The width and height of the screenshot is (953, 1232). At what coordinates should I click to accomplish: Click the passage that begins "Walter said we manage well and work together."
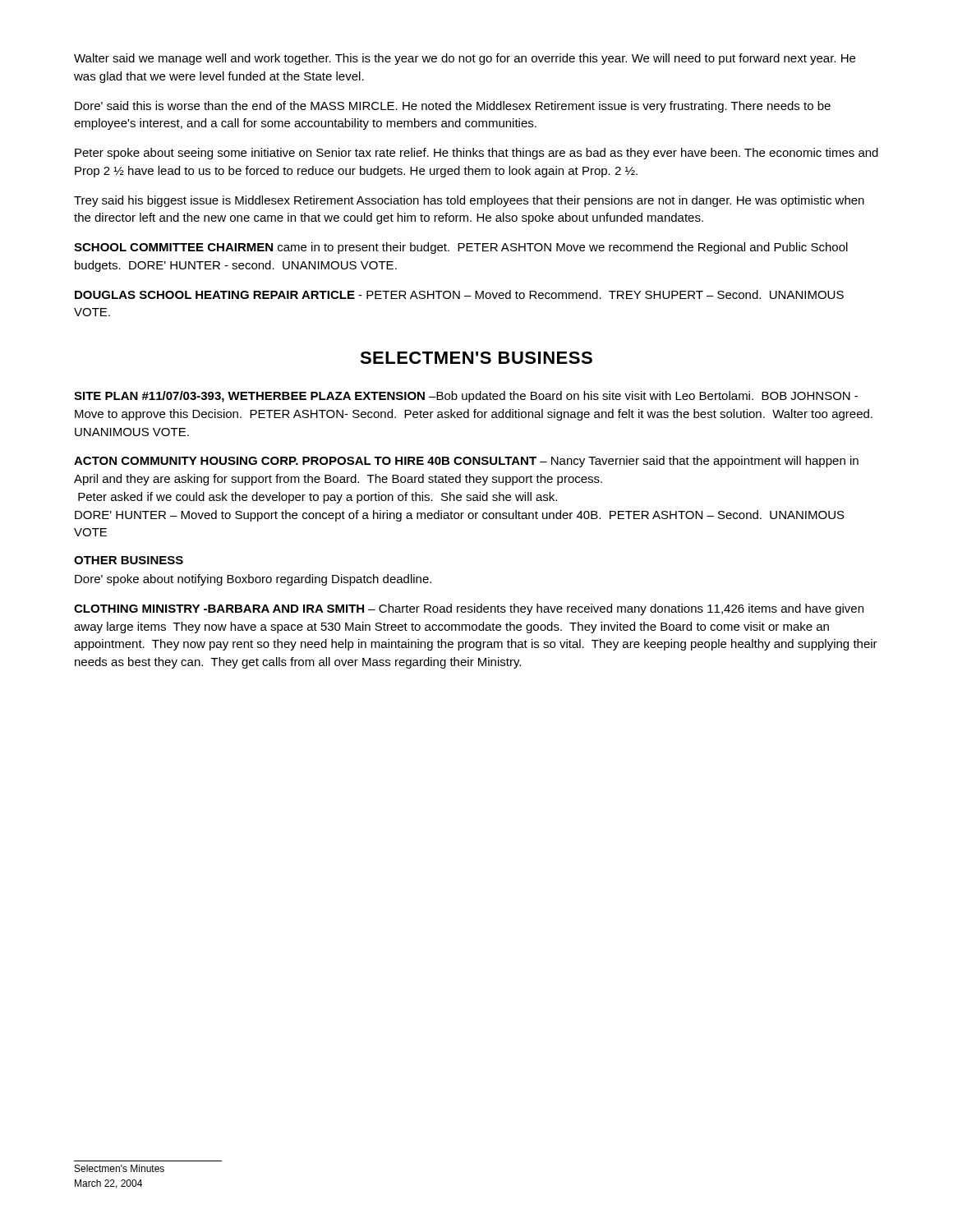(x=465, y=67)
